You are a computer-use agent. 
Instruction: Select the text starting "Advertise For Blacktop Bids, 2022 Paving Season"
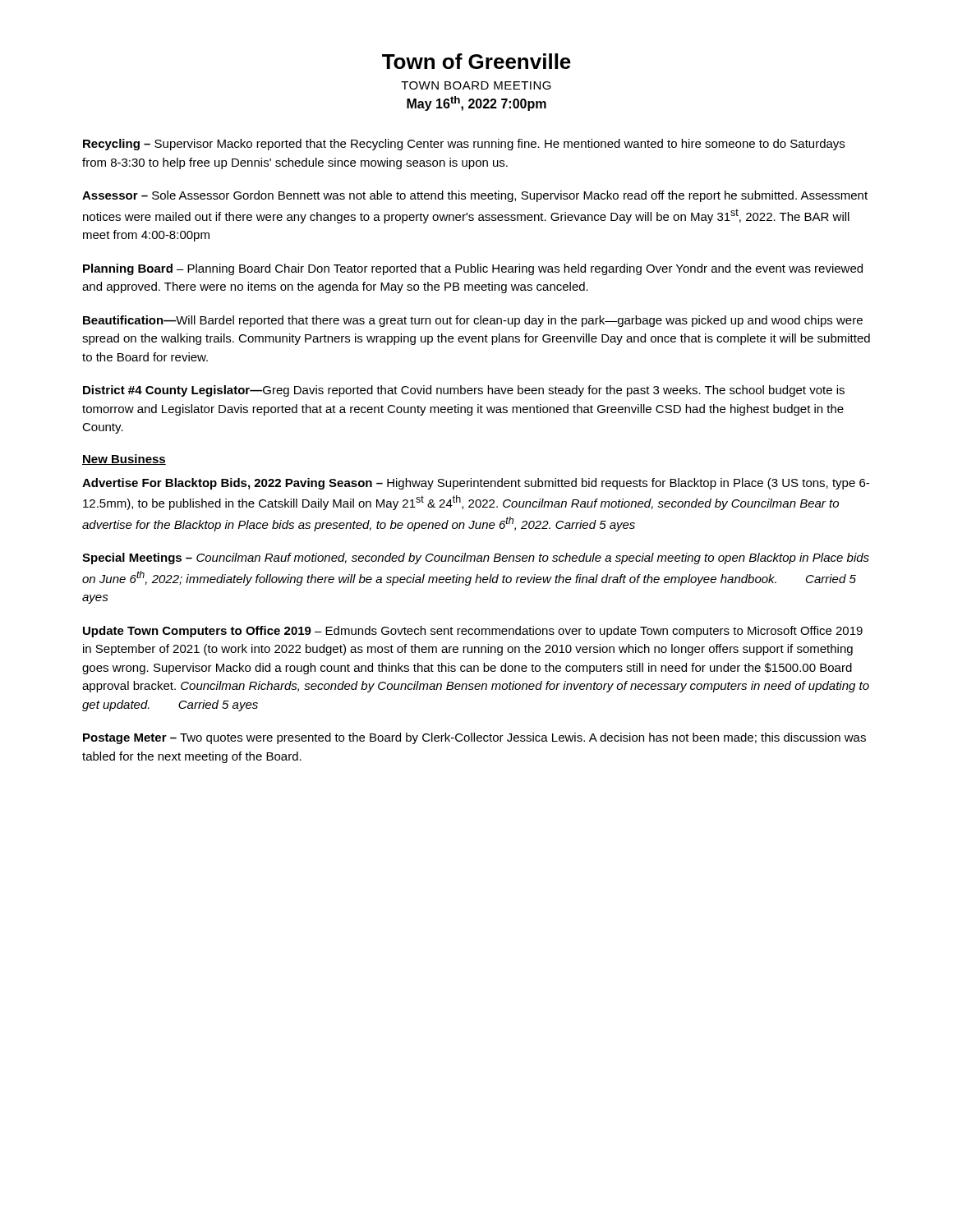(x=476, y=503)
